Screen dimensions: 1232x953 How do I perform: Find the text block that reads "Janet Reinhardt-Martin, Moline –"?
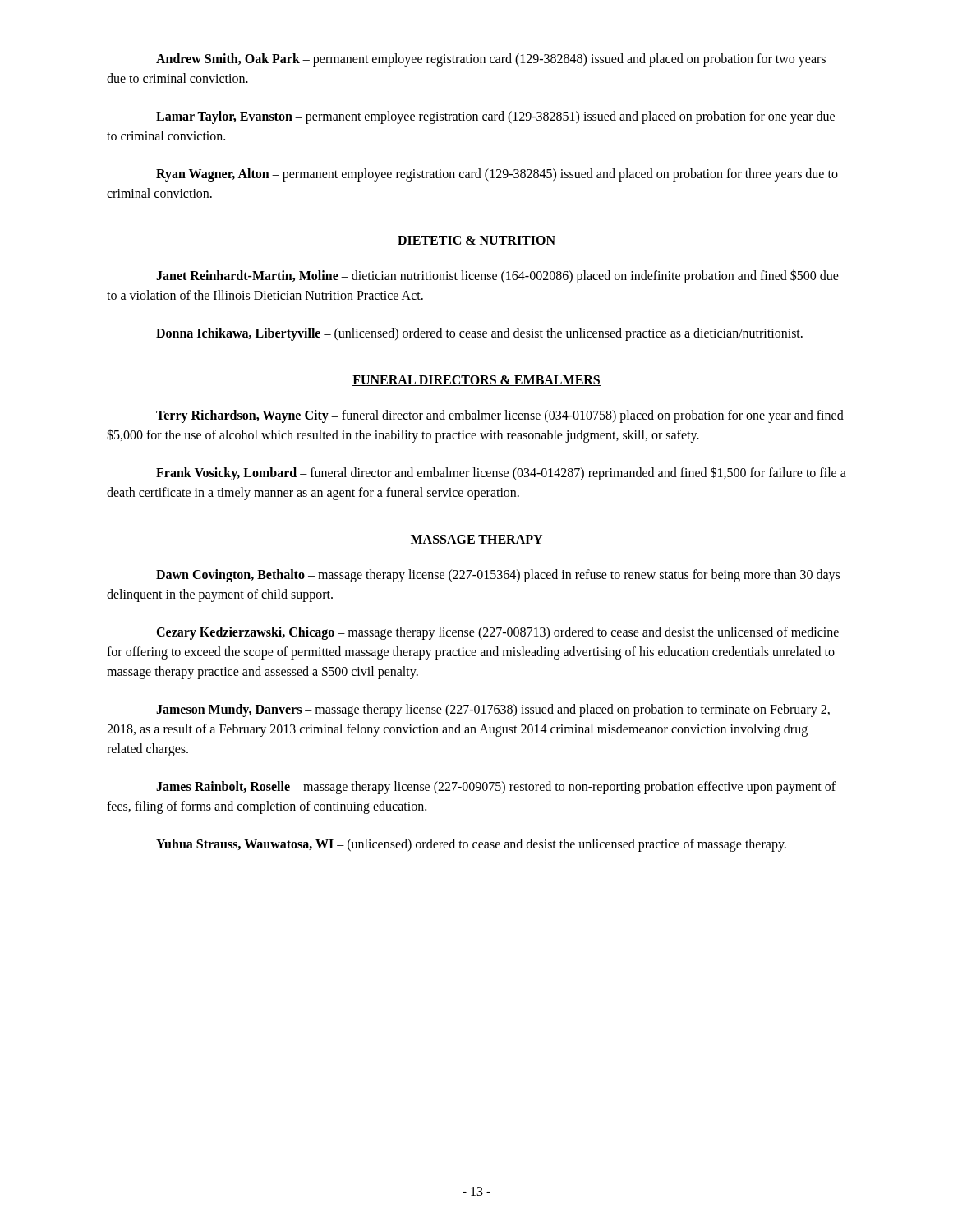tap(476, 286)
